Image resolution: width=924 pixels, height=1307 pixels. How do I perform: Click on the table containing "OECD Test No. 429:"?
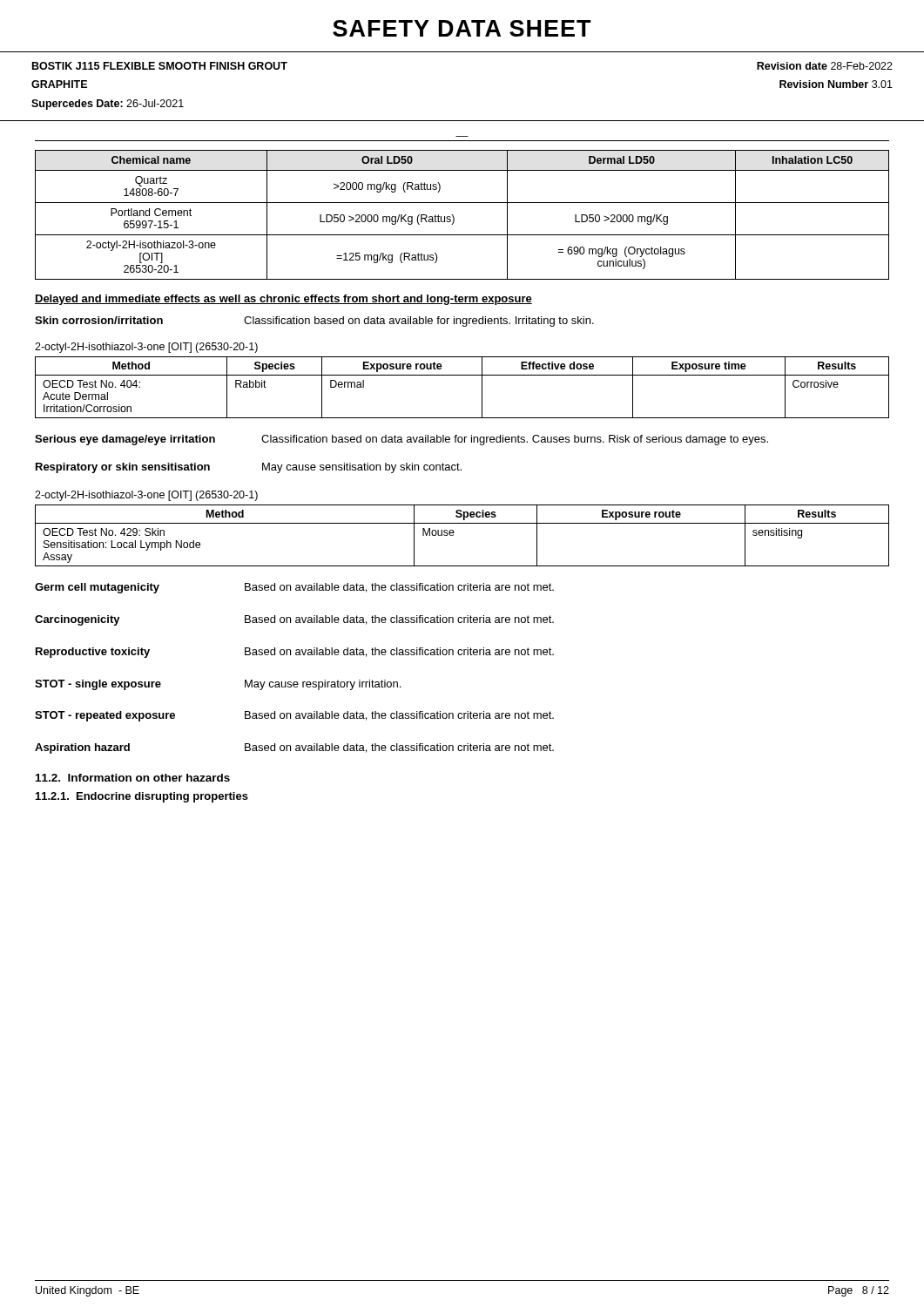(462, 536)
